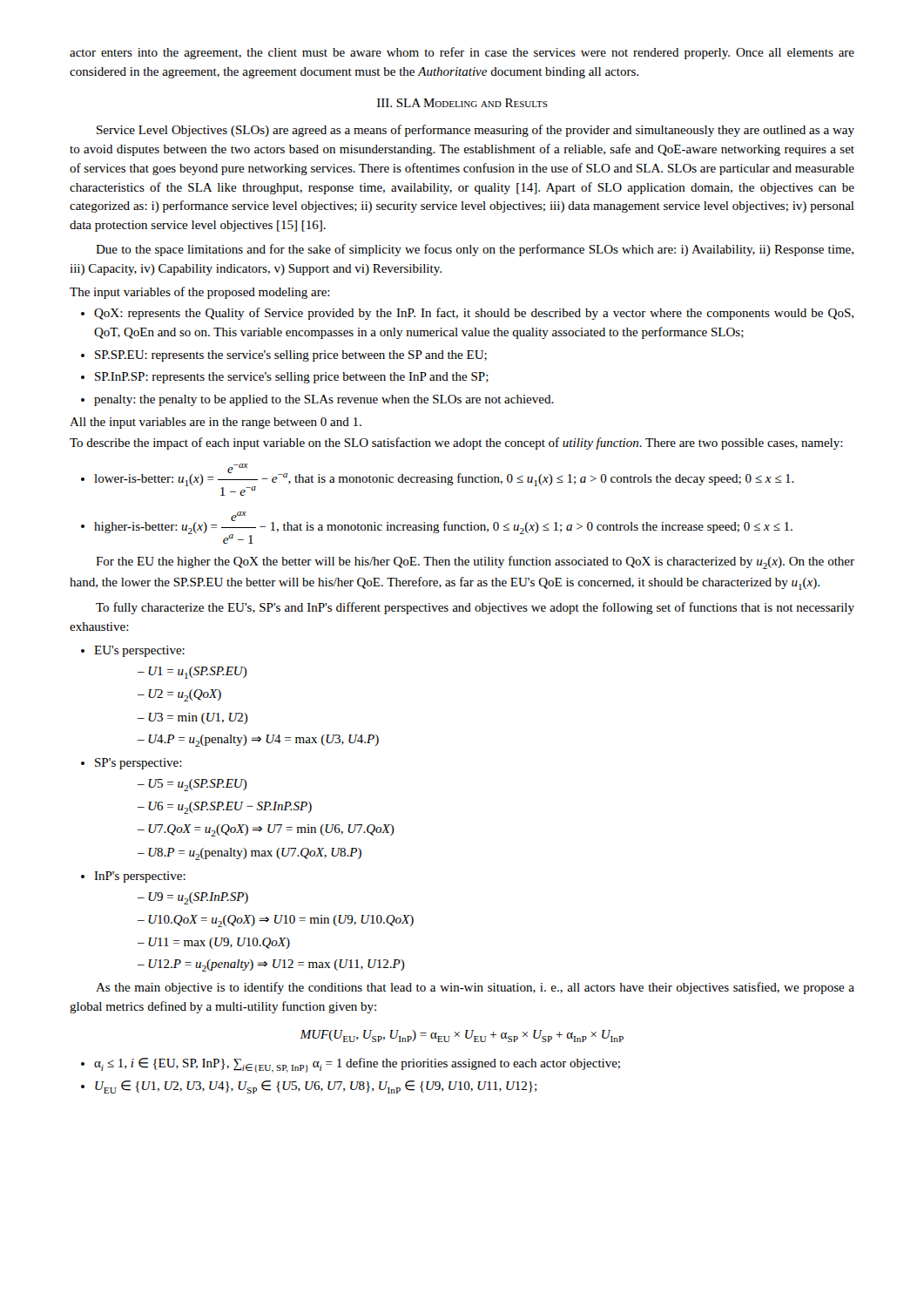Locate the block of text that opens with "As the main objective is to identify"
Screen dimensions: 1307x924
tap(462, 998)
